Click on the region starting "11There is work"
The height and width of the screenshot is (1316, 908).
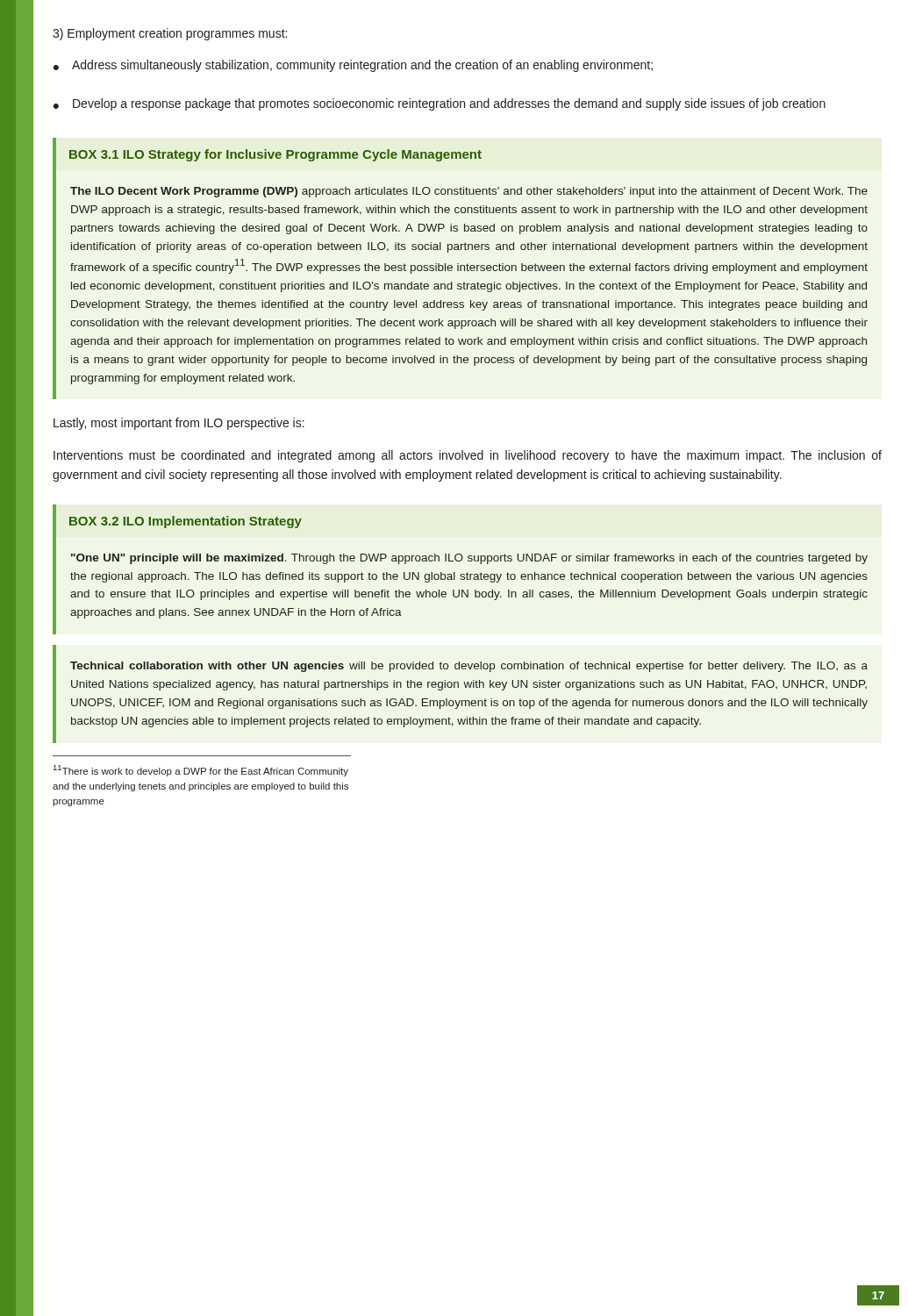(201, 784)
